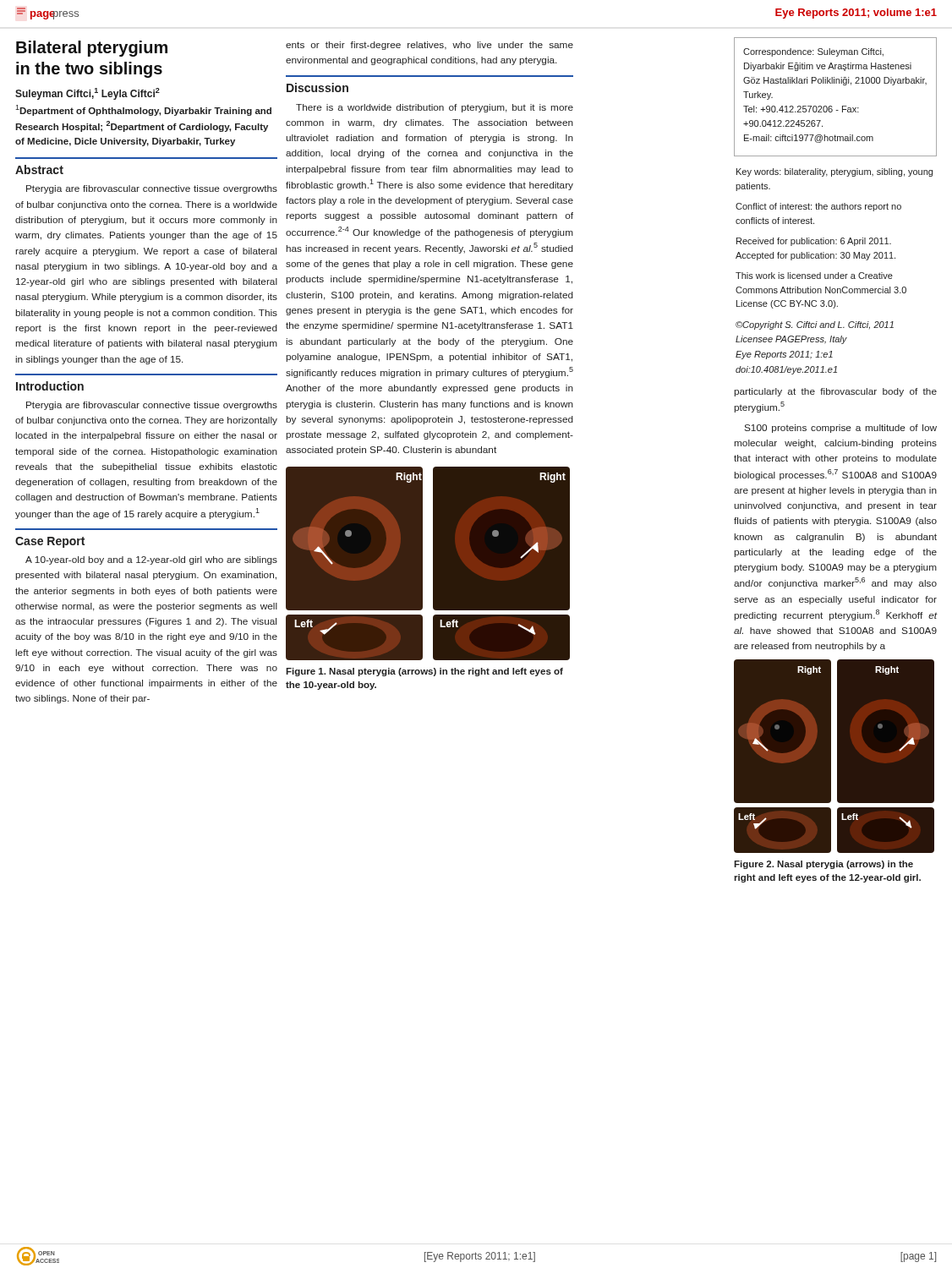This screenshot has height=1268, width=952.
Task: Find the block on this page that starts "S100 proteins comprise a multitude of"
Action: coord(835,537)
